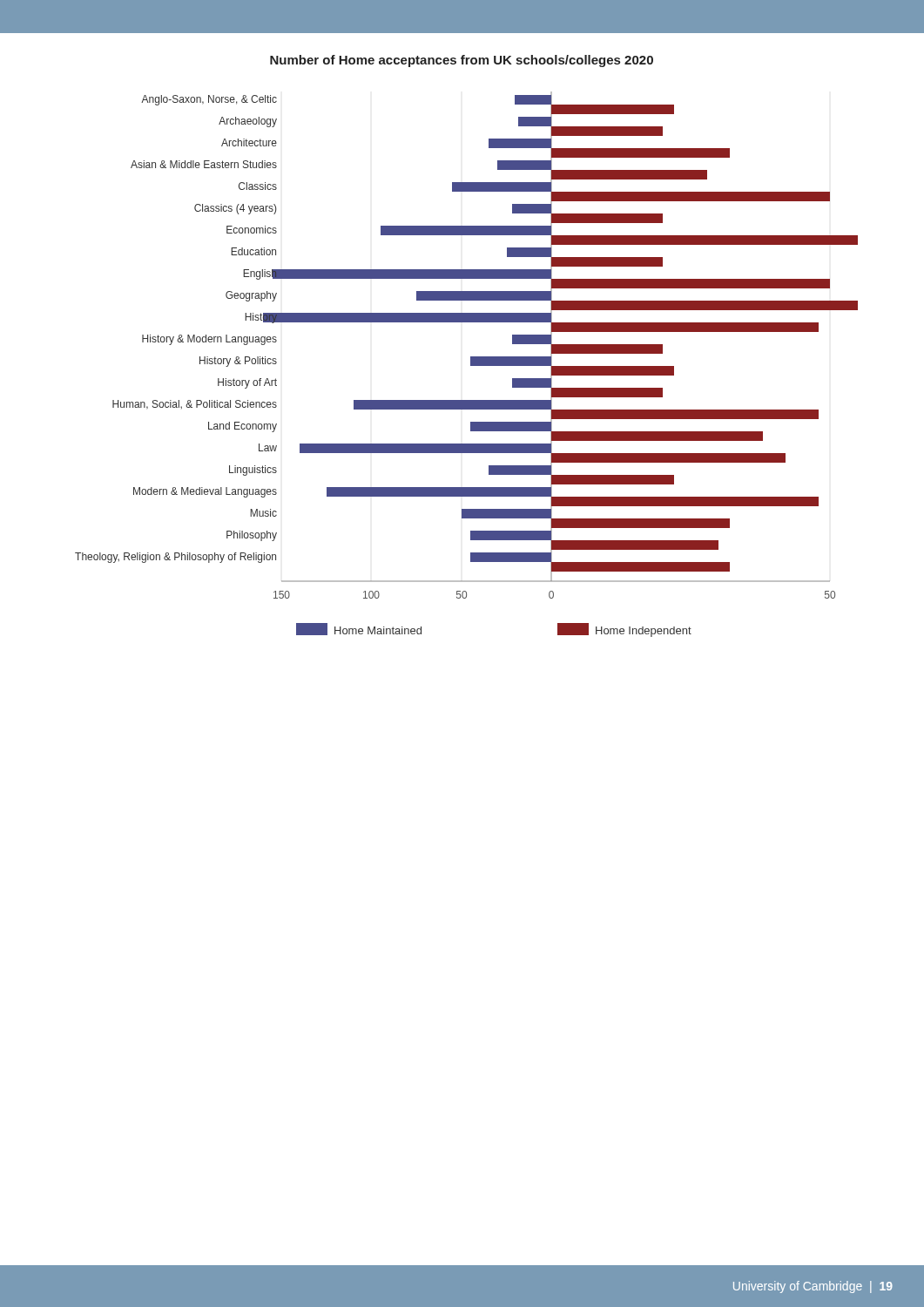This screenshot has height=1307, width=924.
Task: Click a grouped bar chart
Action: [462, 374]
